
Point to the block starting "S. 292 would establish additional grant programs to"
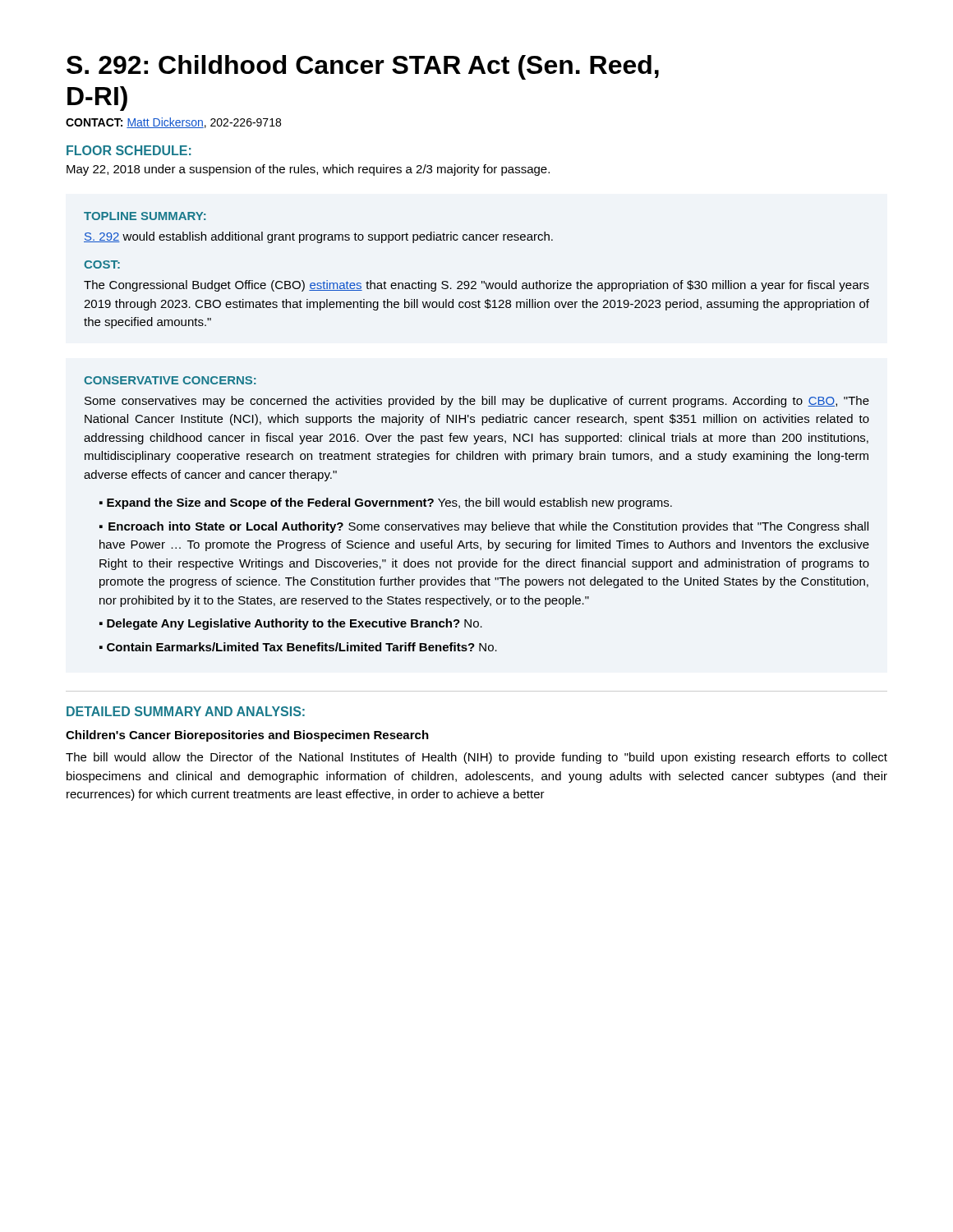pyautogui.click(x=319, y=236)
